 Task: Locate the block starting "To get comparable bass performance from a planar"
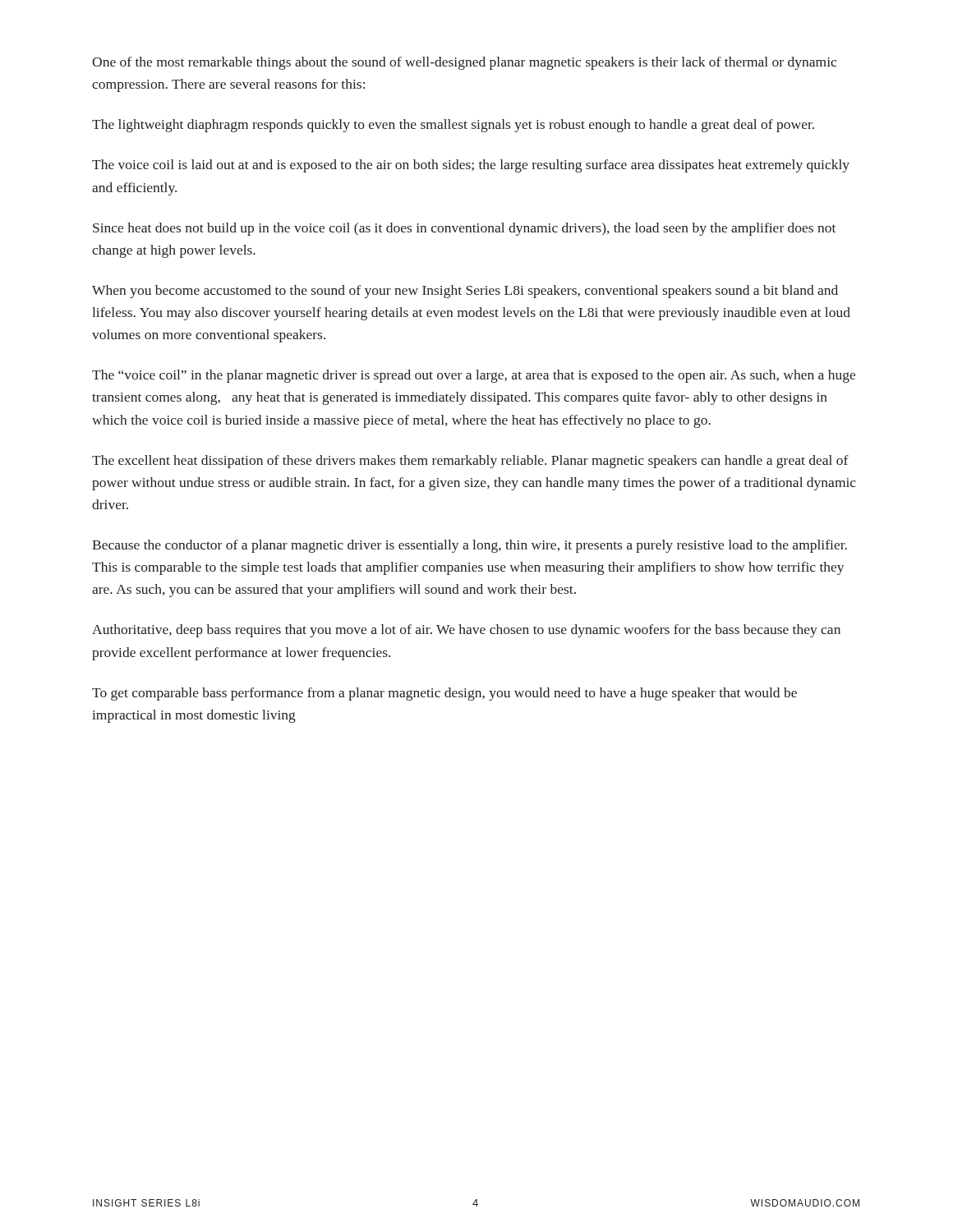pos(445,703)
